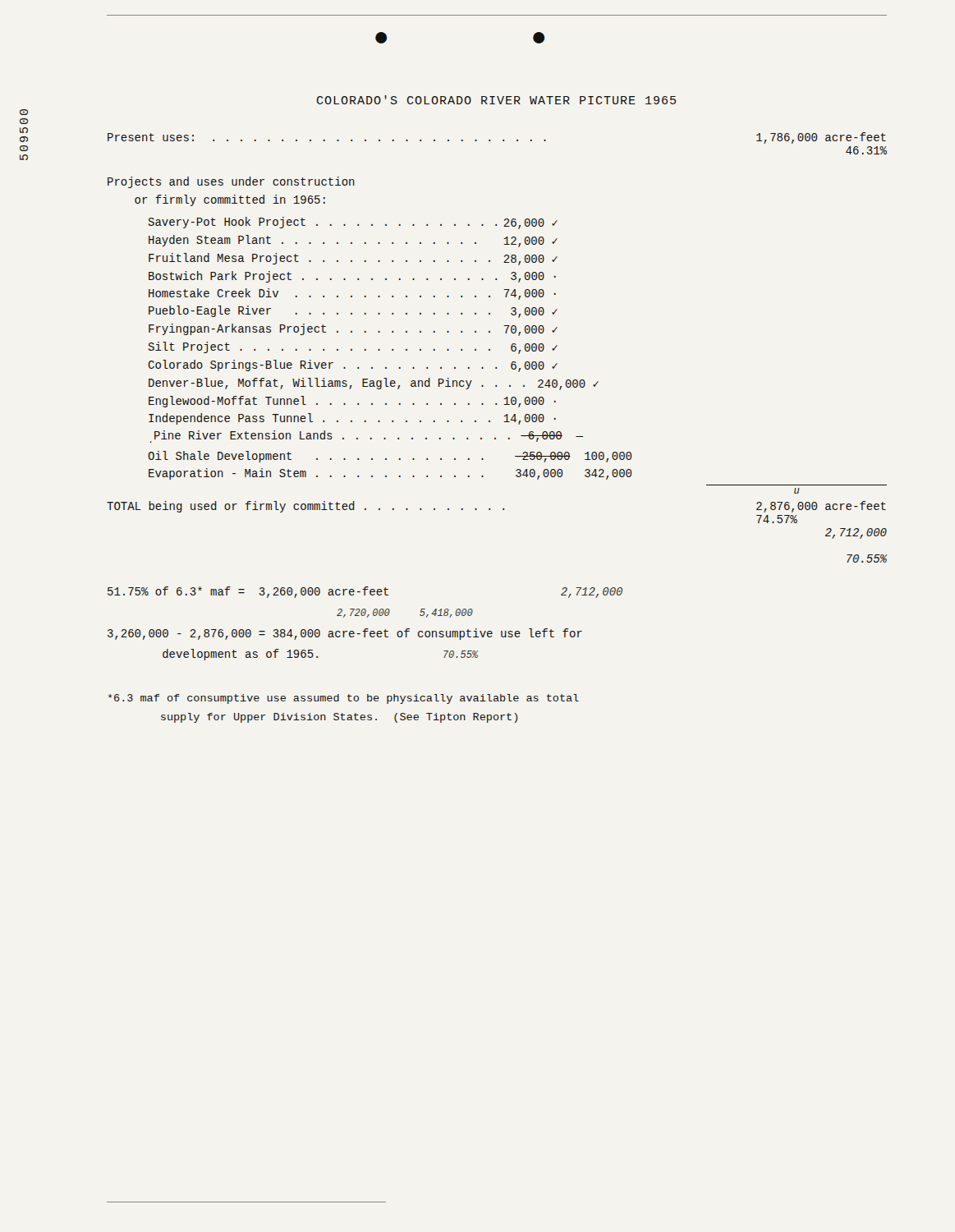The height and width of the screenshot is (1232, 955).
Task: Point to the block beginning "Bostwich Park Project . . ."
Action: pyautogui.click(x=353, y=277)
